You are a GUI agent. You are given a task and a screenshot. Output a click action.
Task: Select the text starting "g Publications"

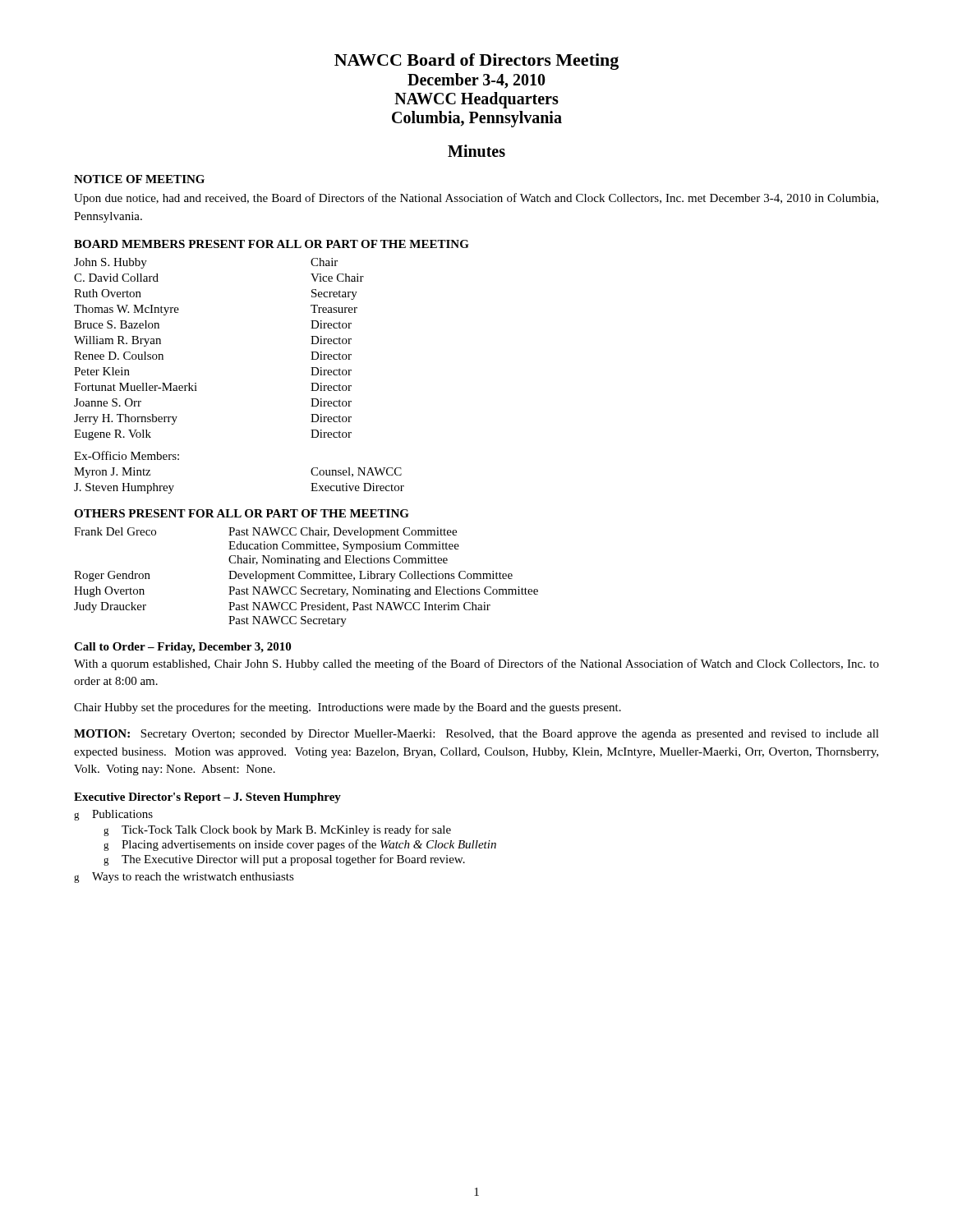point(113,814)
